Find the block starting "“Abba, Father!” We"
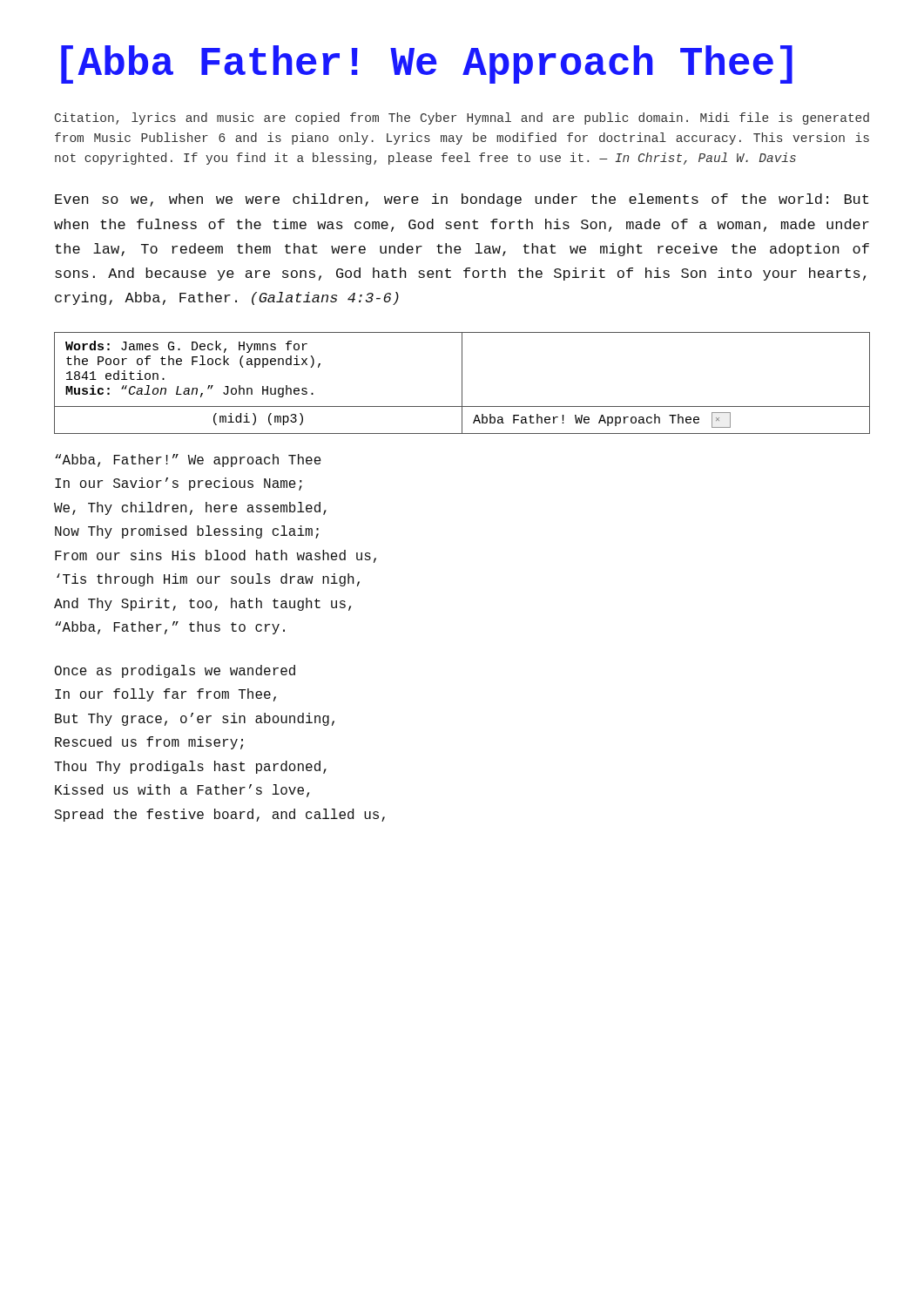Image resolution: width=924 pixels, height=1307 pixels. tap(188, 460)
